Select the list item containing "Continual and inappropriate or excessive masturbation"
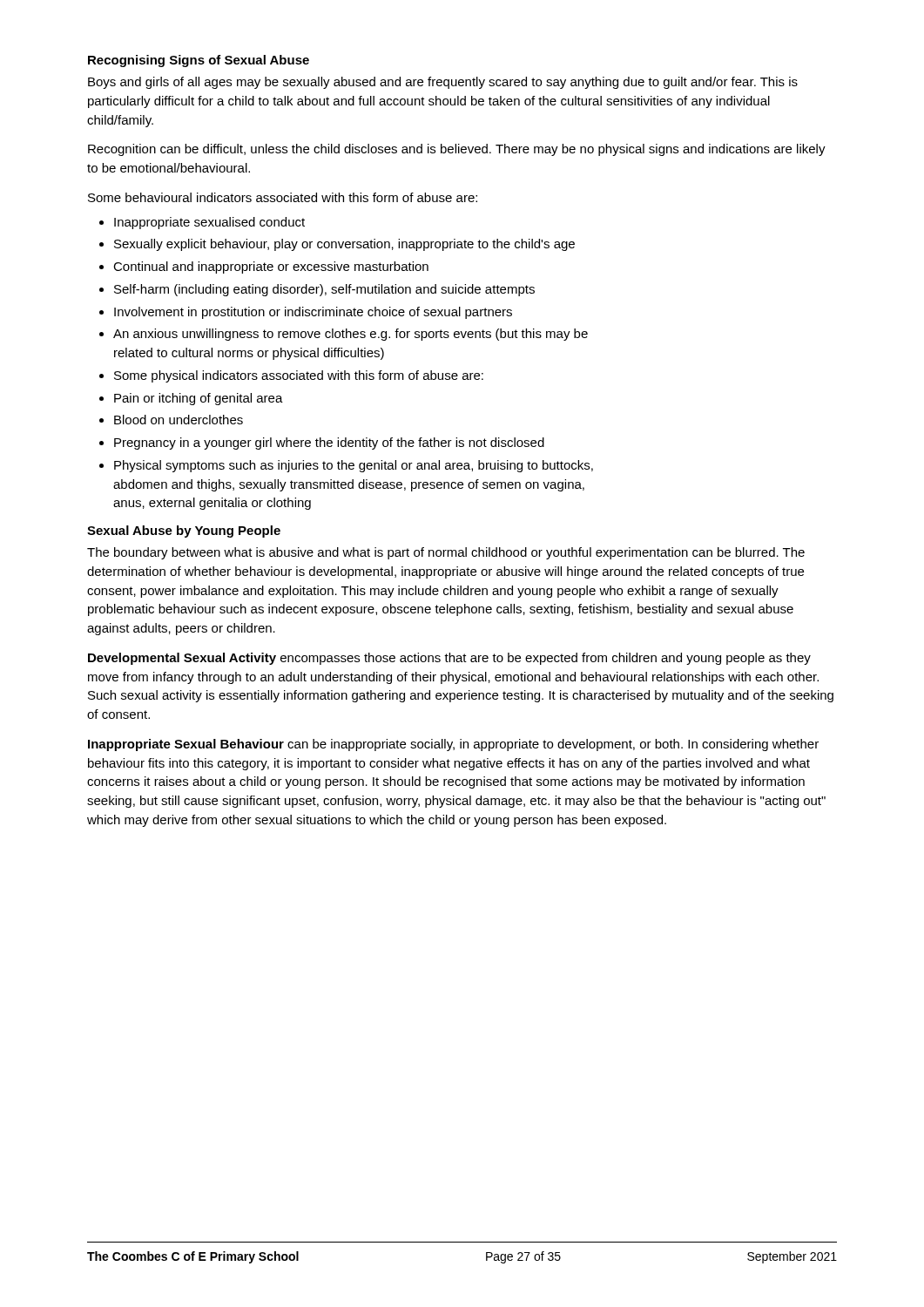Screen dimensions: 1307x924 tap(271, 266)
